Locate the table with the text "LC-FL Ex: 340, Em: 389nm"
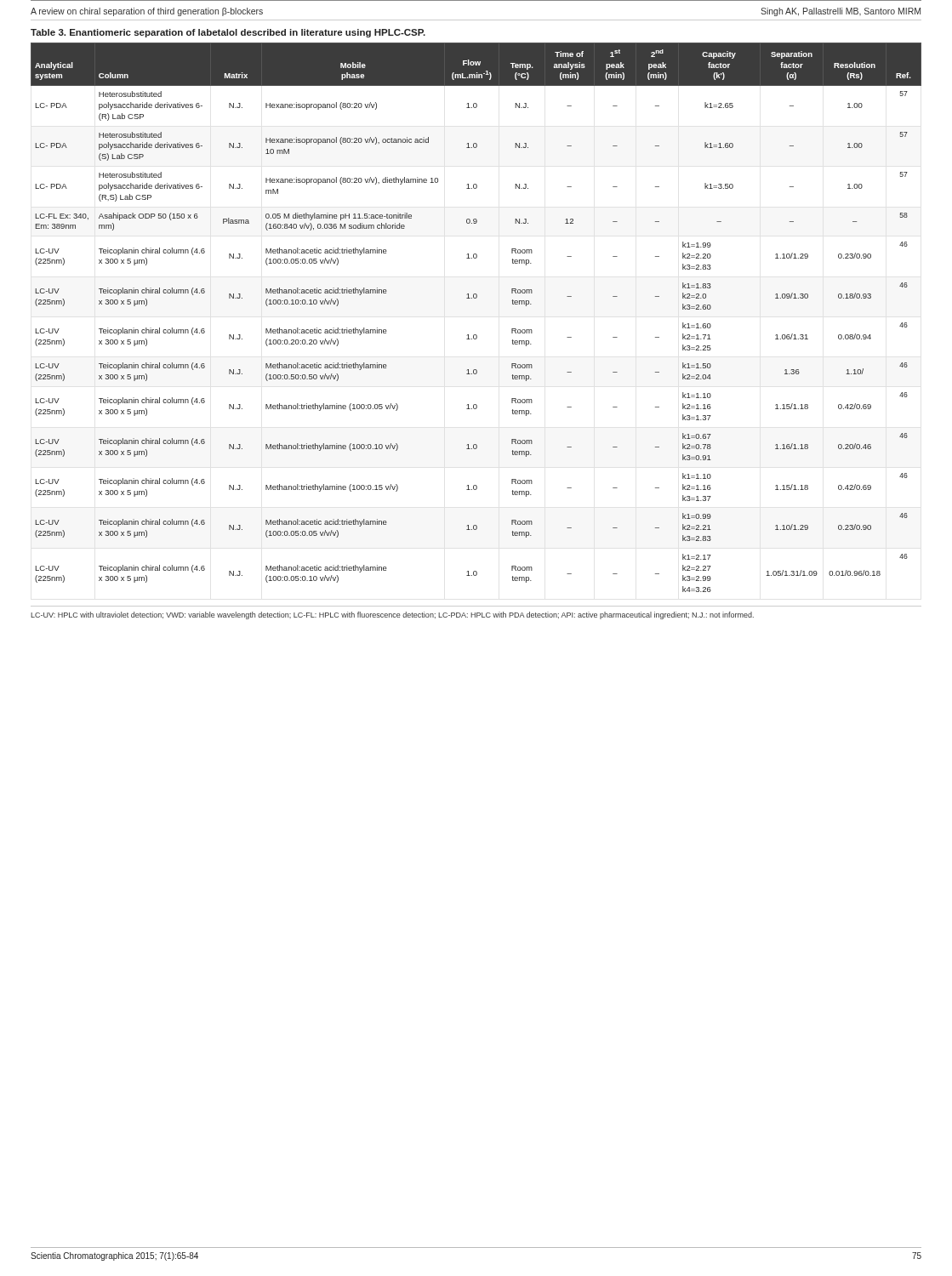The height and width of the screenshot is (1276, 952). click(476, 321)
